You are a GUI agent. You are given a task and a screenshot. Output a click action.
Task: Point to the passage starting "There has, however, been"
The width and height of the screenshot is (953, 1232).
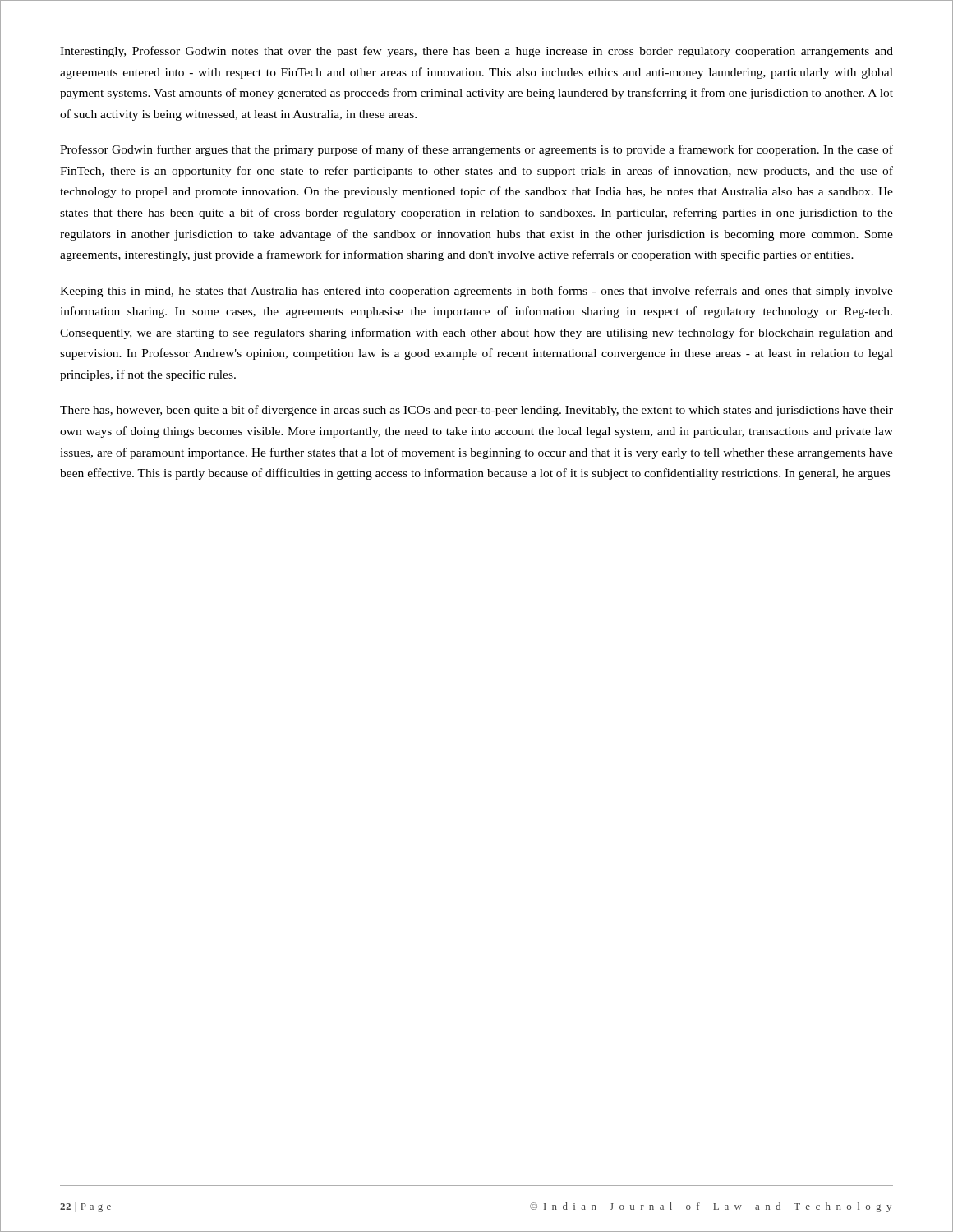pyautogui.click(x=476, y=441)
